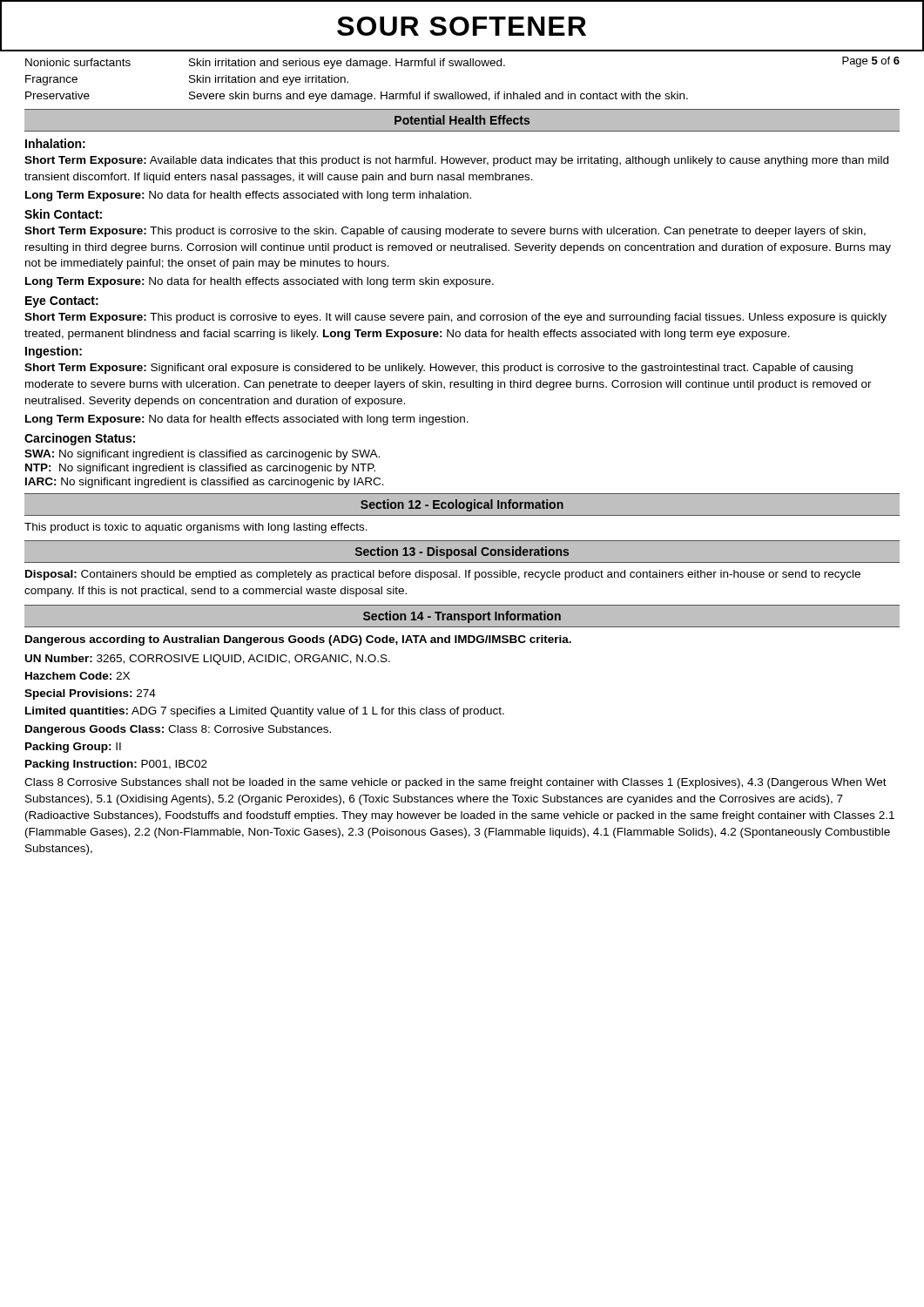Find the text with the text "Hazchem Code: 2X"
Image resolution: width=924 pixels, height=1307 pixels.
[77, 675]
